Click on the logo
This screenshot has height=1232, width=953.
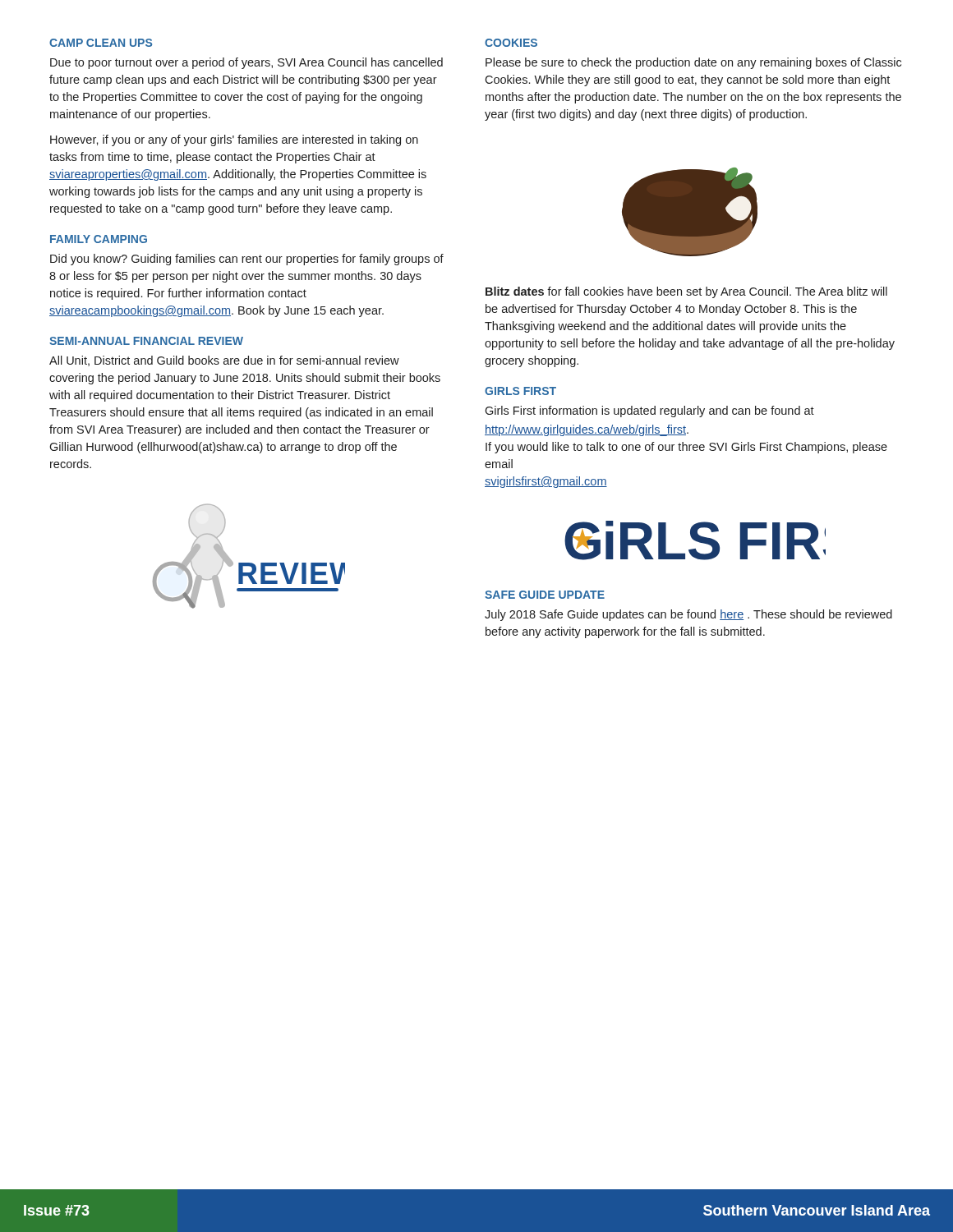click(694, 539)
